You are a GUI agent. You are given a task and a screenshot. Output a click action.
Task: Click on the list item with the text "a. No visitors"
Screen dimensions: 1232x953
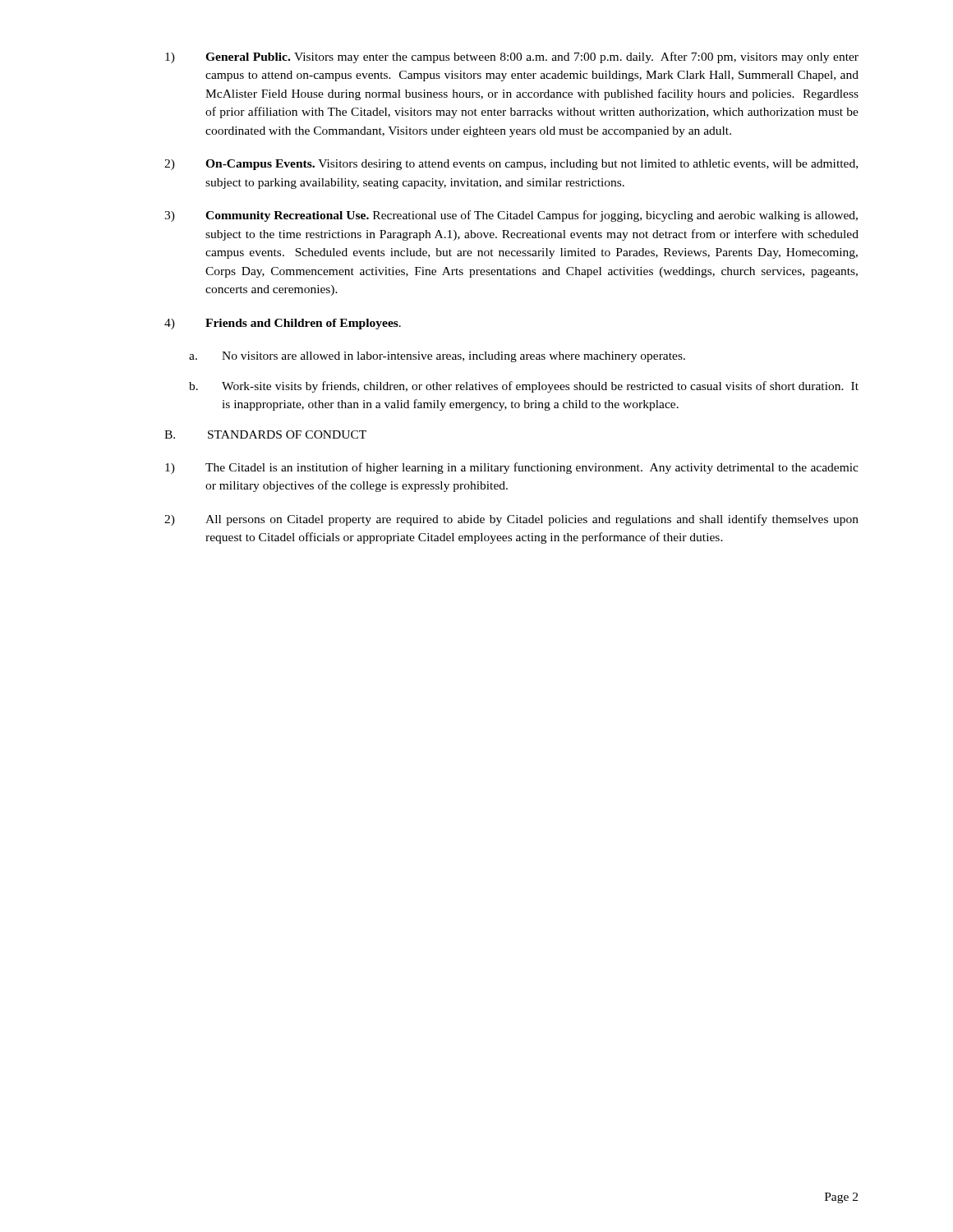[x=511, y=356]
